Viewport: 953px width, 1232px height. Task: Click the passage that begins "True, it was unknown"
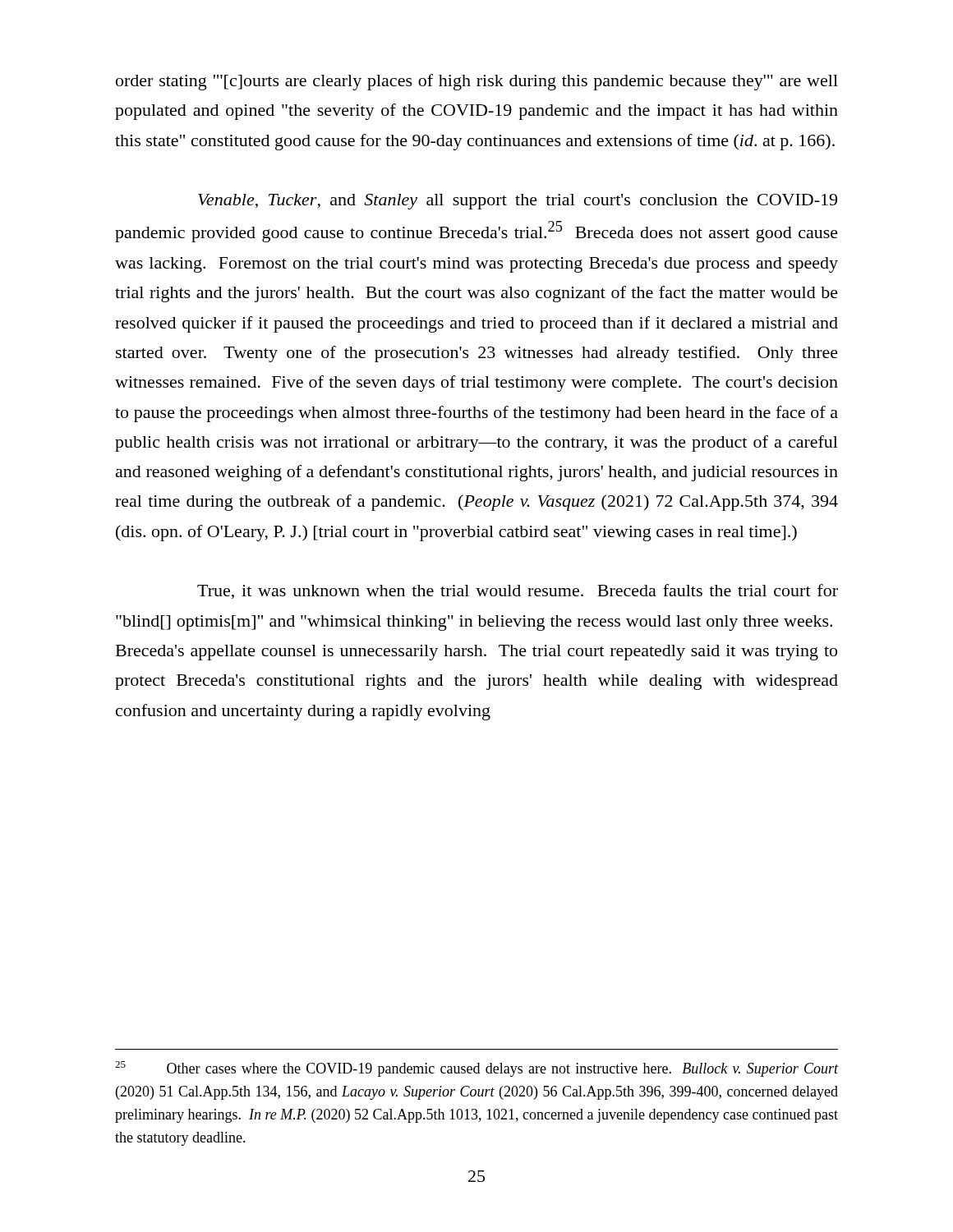tap(476, 651)
